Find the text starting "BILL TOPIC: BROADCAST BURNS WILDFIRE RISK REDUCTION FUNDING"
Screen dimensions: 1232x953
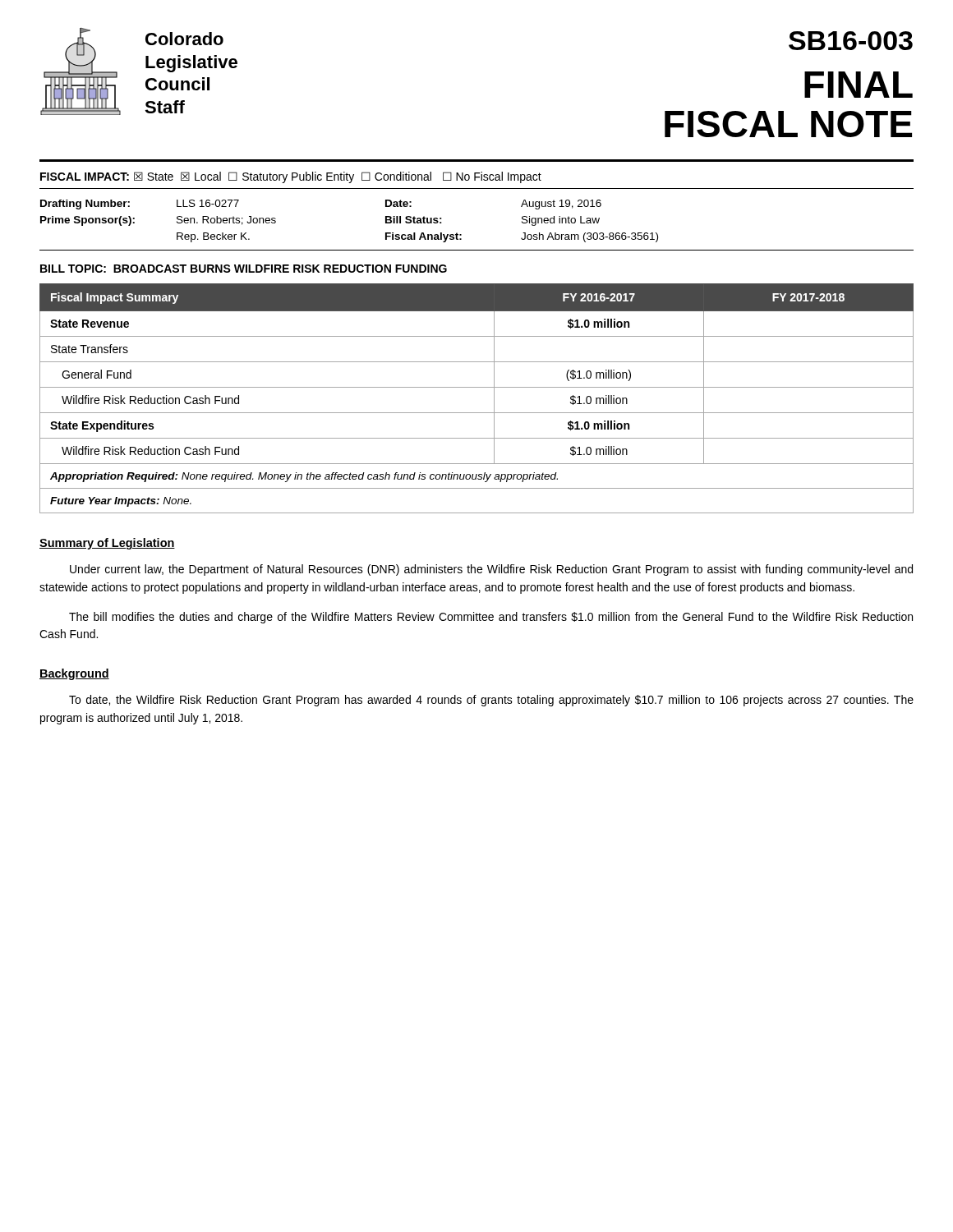coord(243,269)
